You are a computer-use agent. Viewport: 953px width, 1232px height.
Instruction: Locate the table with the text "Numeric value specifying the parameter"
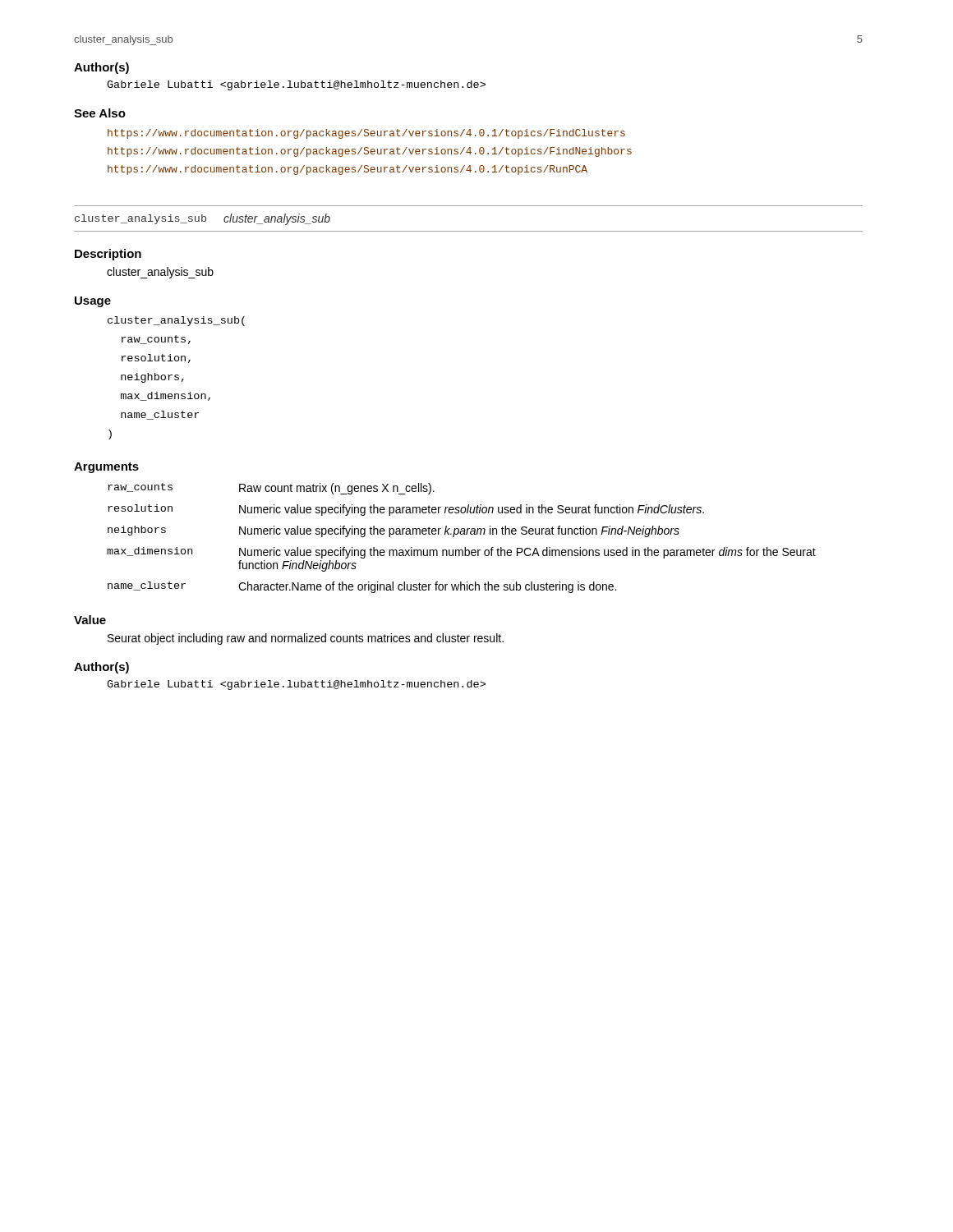coord(468,538)
